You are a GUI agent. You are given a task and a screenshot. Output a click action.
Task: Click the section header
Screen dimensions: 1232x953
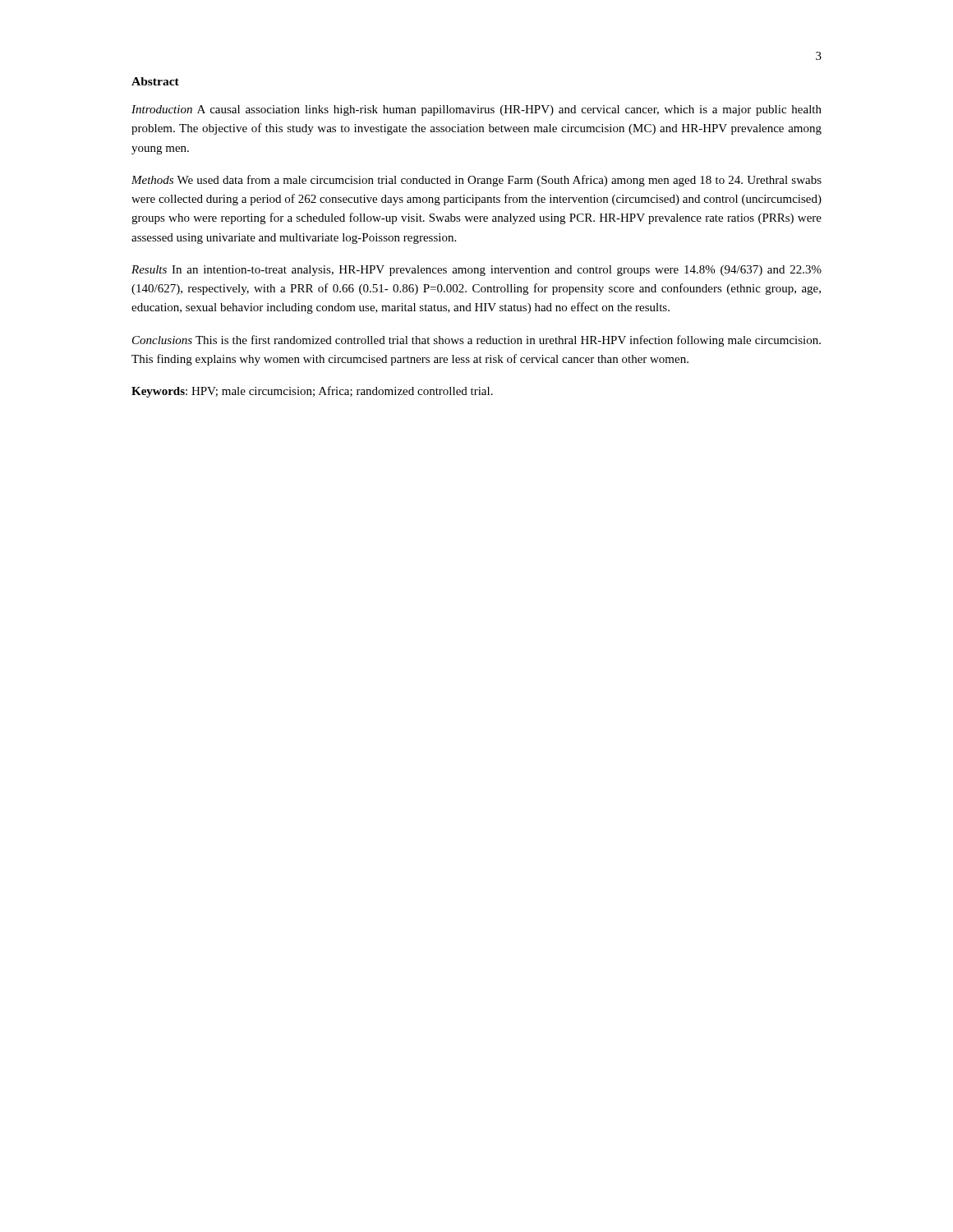155,81
